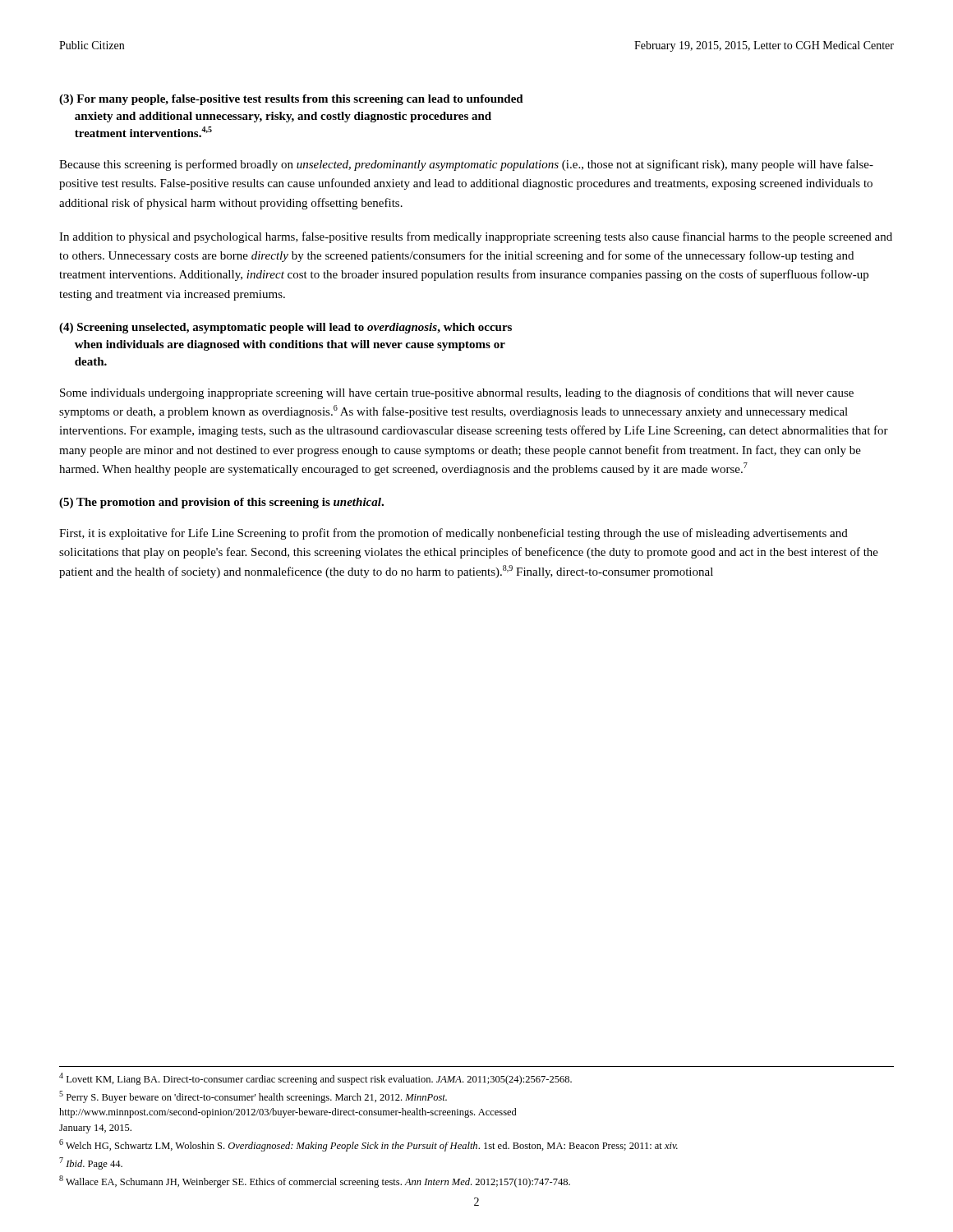
Task: Select the footnote that reads "8 Wallace EA, Schumann"
Action: [x=315, y=1181]
